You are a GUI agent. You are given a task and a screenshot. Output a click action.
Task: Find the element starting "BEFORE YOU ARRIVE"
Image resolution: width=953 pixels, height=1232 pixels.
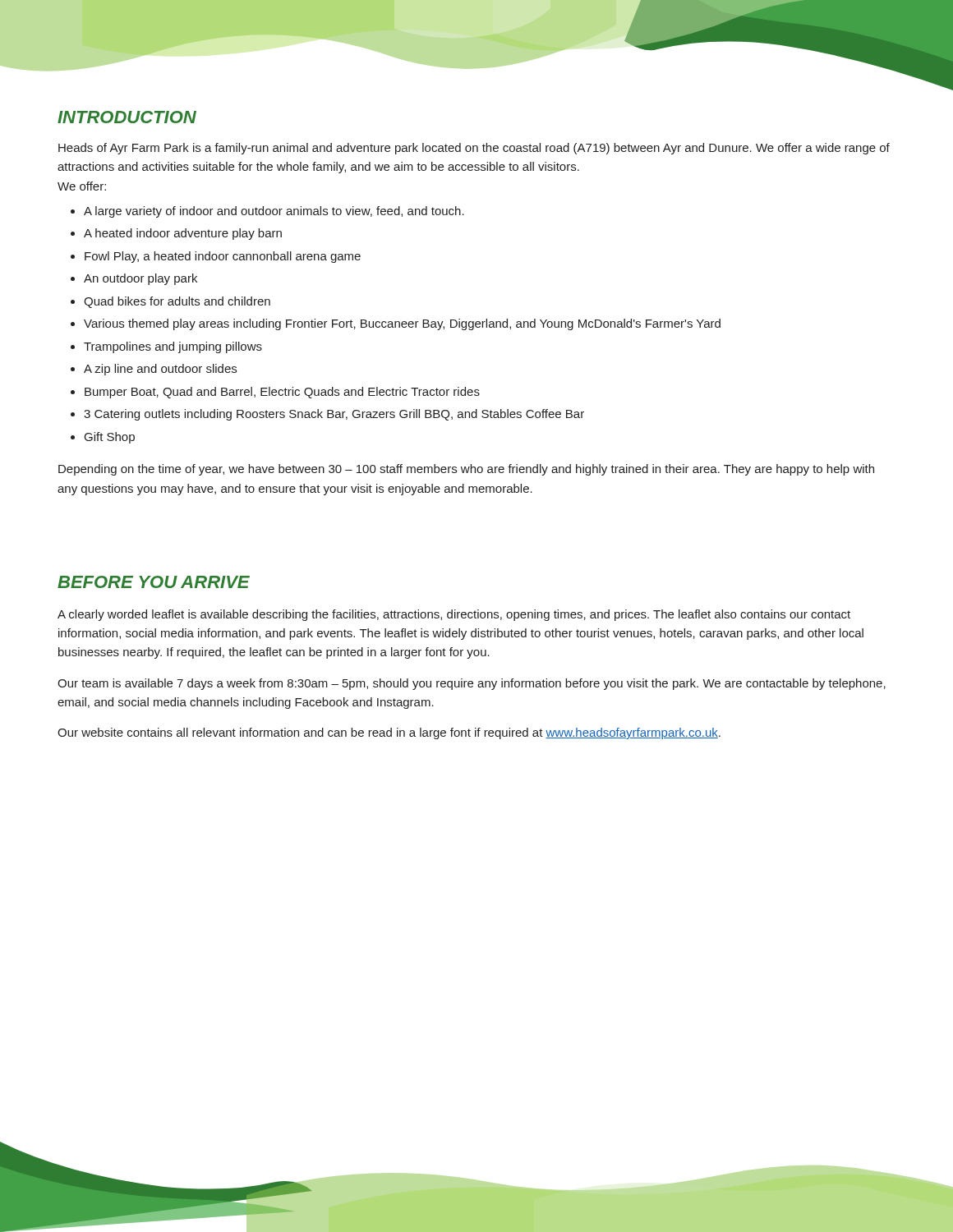click(x=153, y=582)
